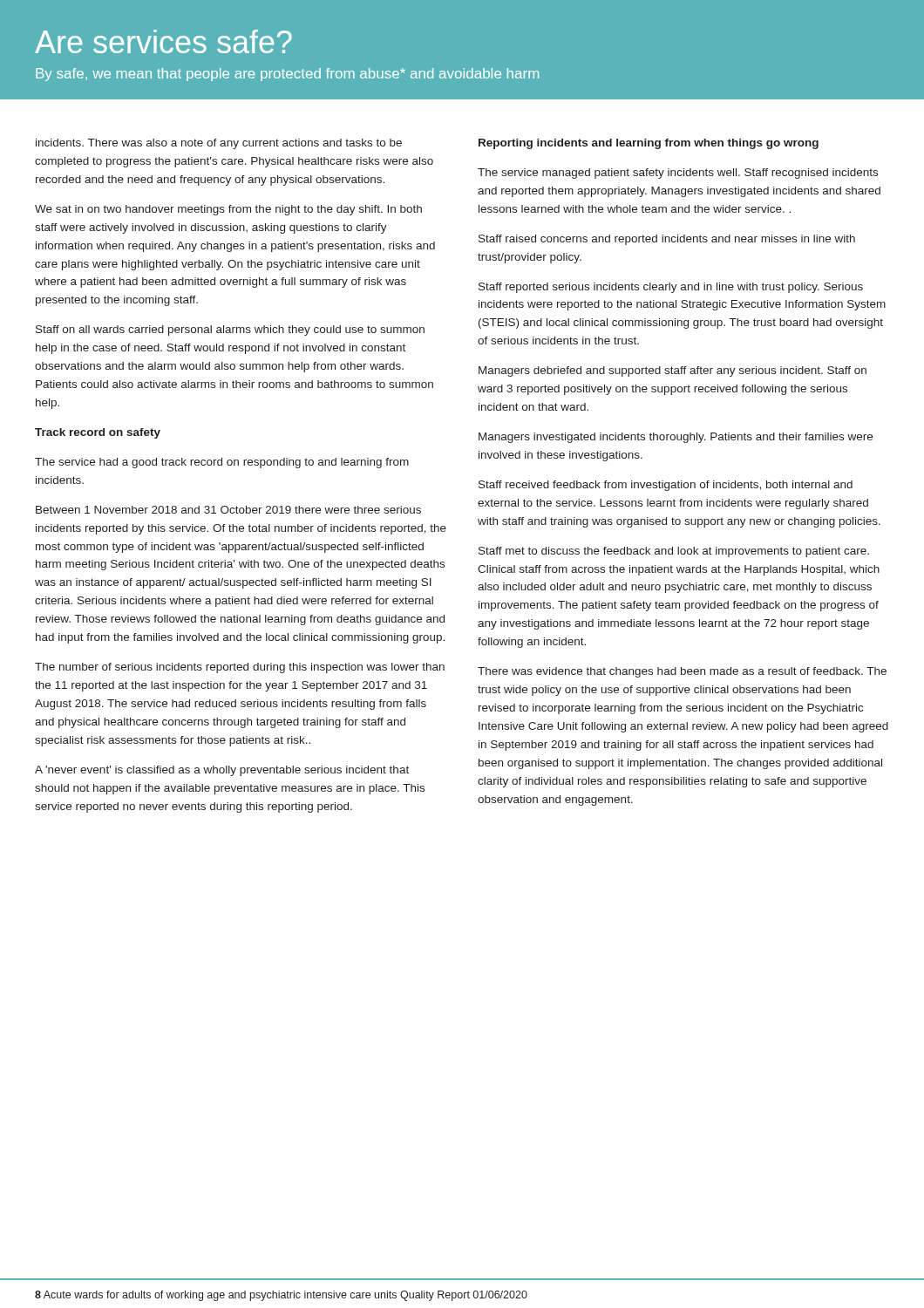Select the text block containing "There was evidence that"
Image resolution: width=924 pixels, height=1308 pixels.
click(683, 736)
